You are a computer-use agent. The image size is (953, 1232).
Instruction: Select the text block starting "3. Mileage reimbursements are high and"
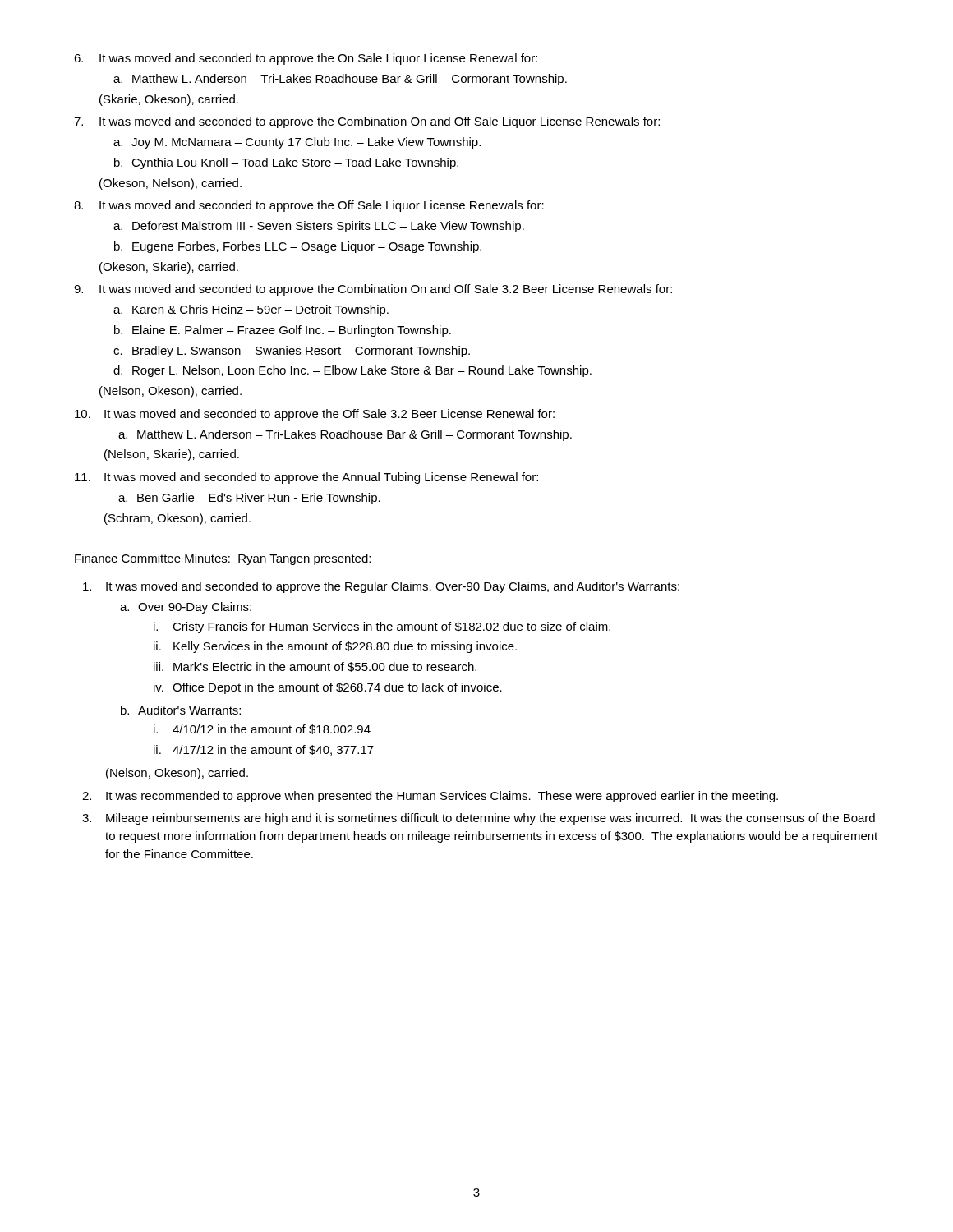[481, 836]
